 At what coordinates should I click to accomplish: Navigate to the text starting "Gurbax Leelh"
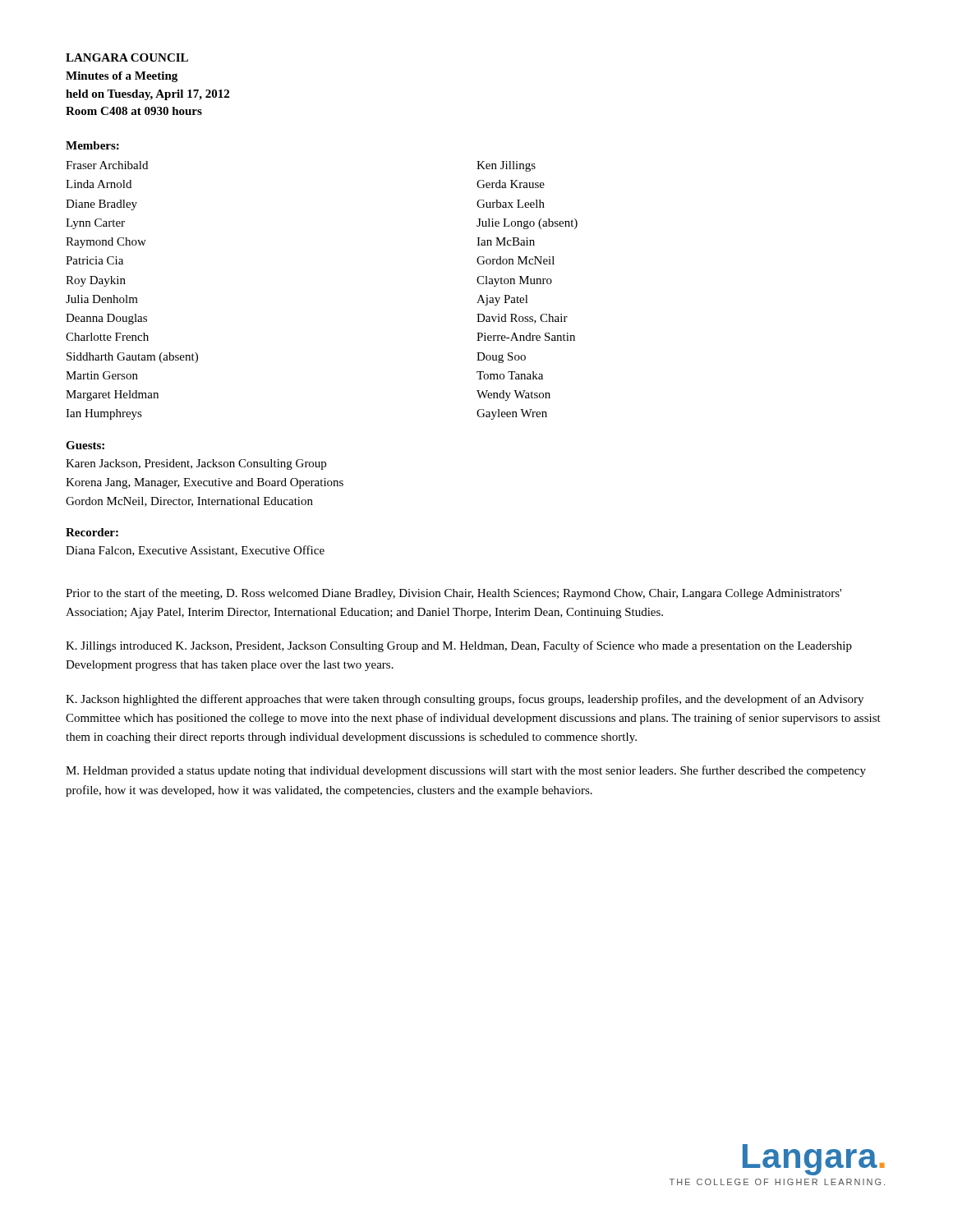(x=511, y=204)
